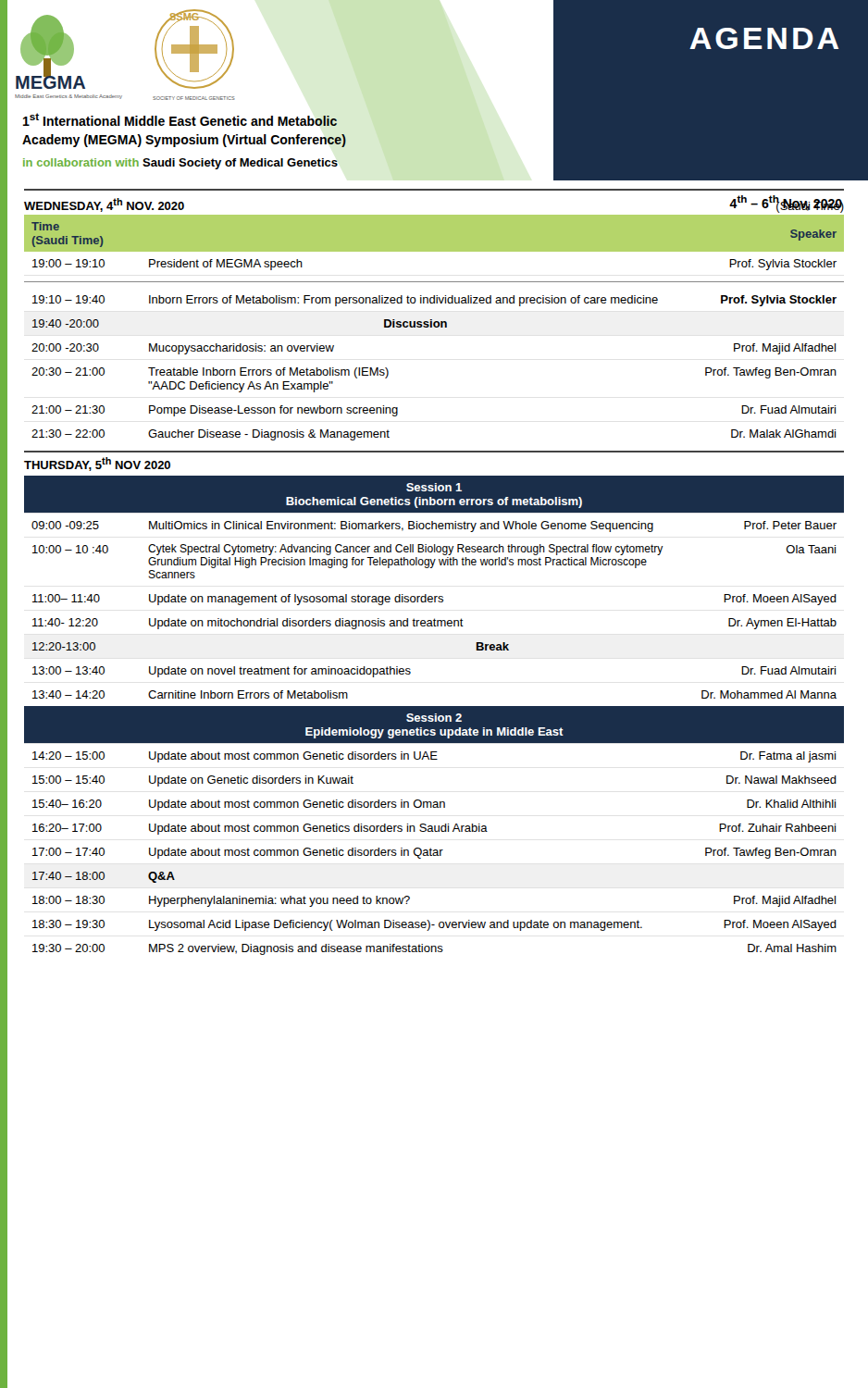868x1388 pixels.
Task: Find the section header with the text "THURSDAY, 5th NOV 2020"
Action: (97, 463)
